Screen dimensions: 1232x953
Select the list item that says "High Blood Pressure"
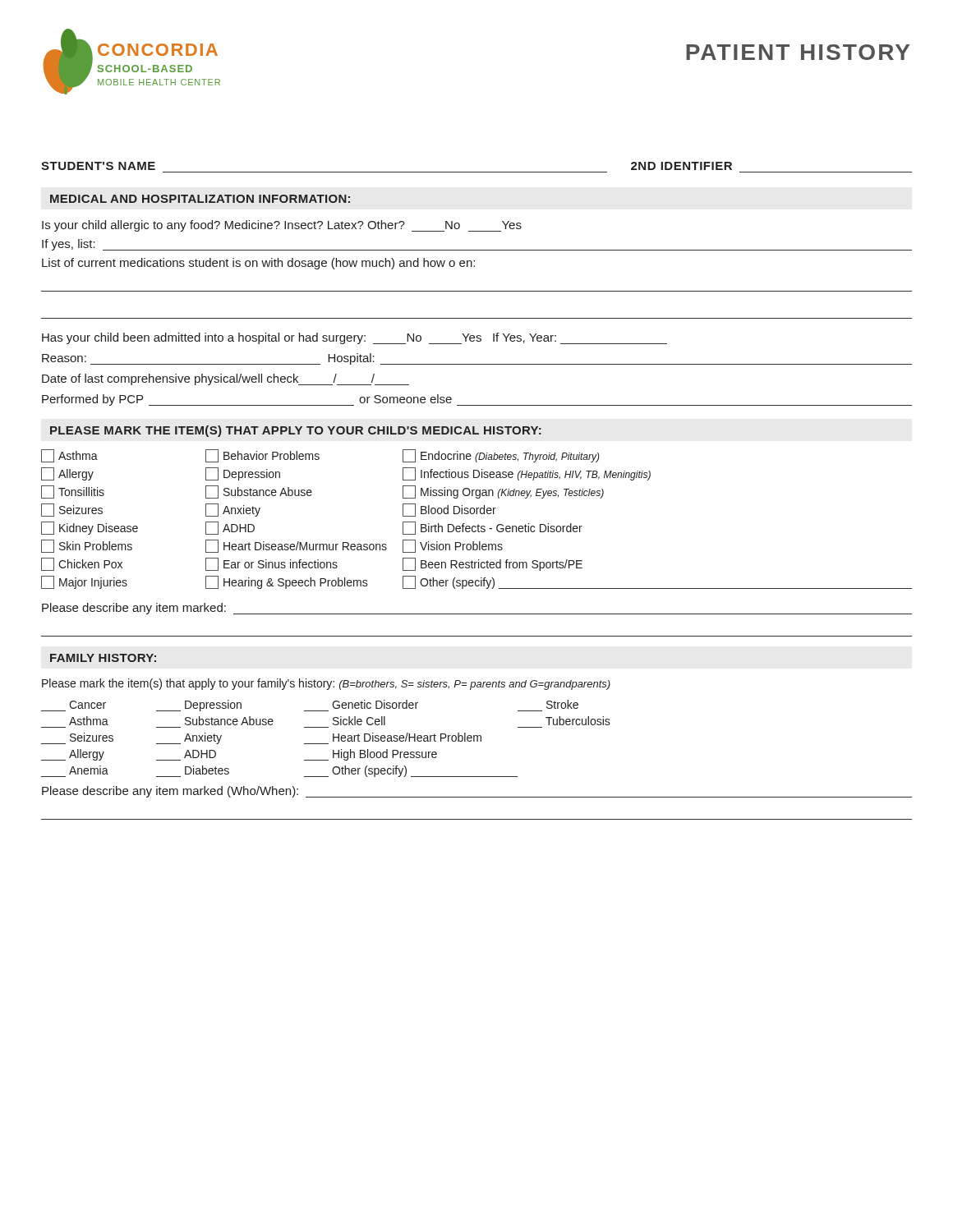[371, 754]
